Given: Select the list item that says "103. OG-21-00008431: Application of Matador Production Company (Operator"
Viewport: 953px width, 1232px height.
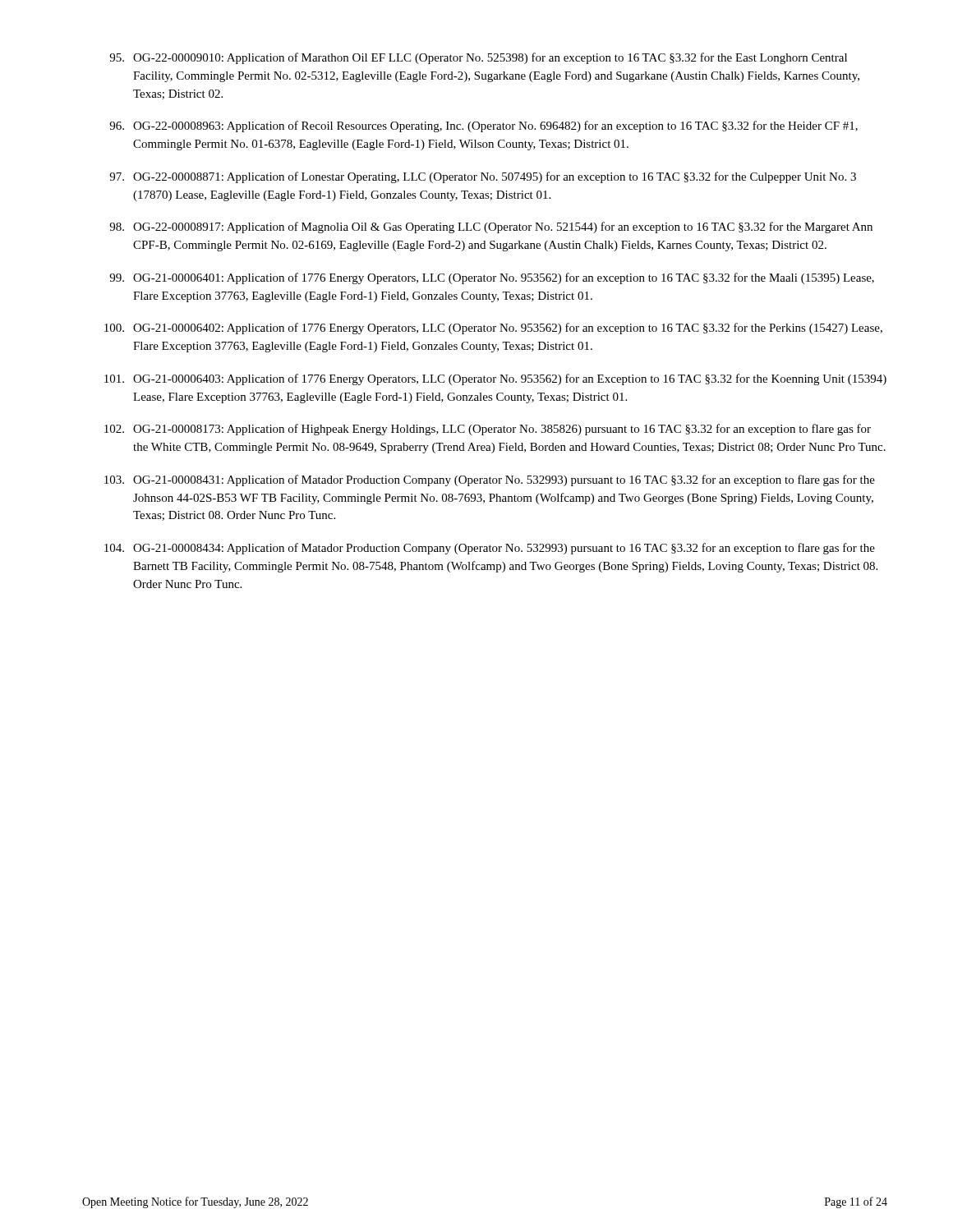Looking at the screenshot, I should [485, 498].
